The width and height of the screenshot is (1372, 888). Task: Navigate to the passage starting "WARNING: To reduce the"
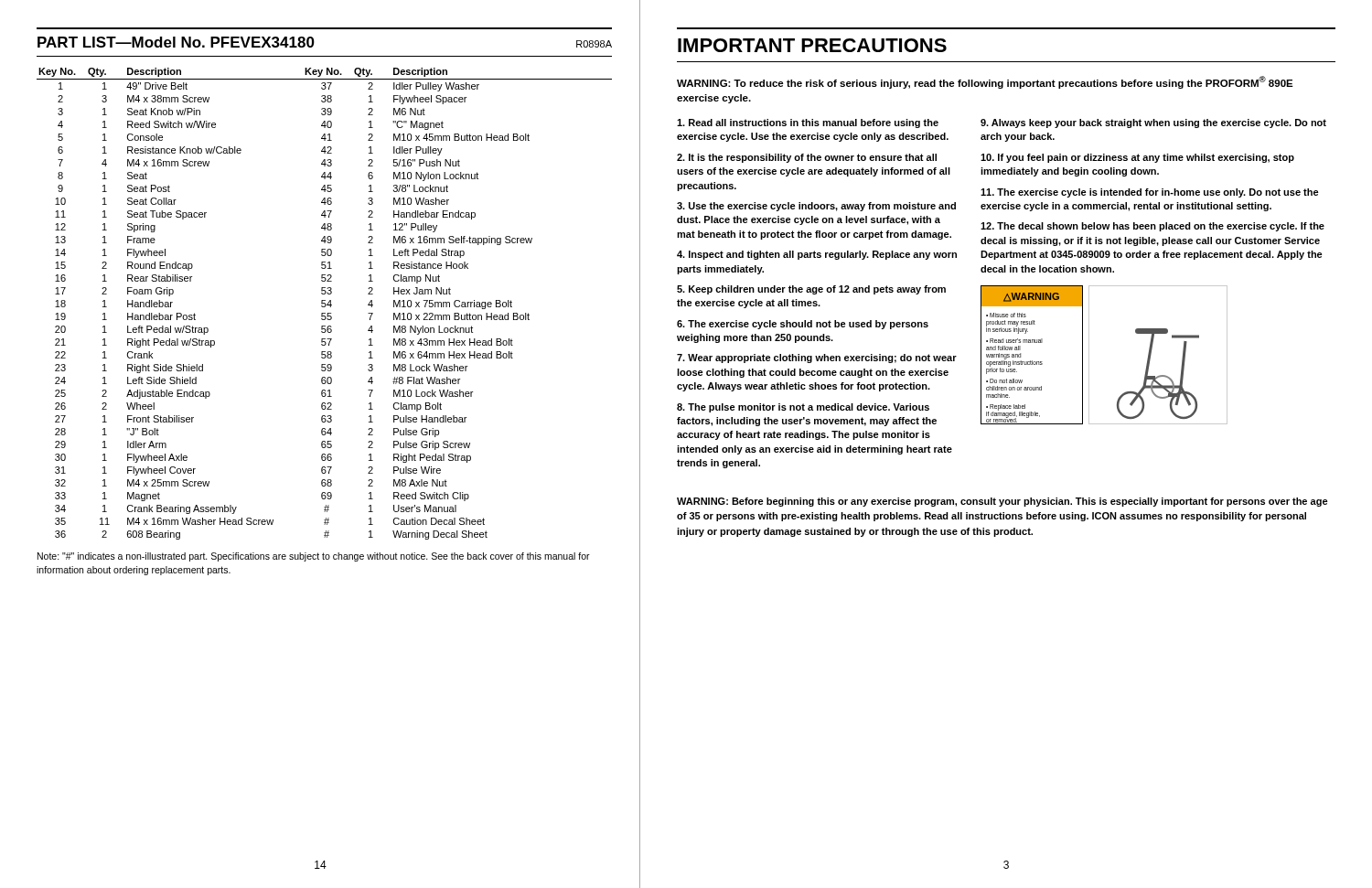[x=985, y=89]
